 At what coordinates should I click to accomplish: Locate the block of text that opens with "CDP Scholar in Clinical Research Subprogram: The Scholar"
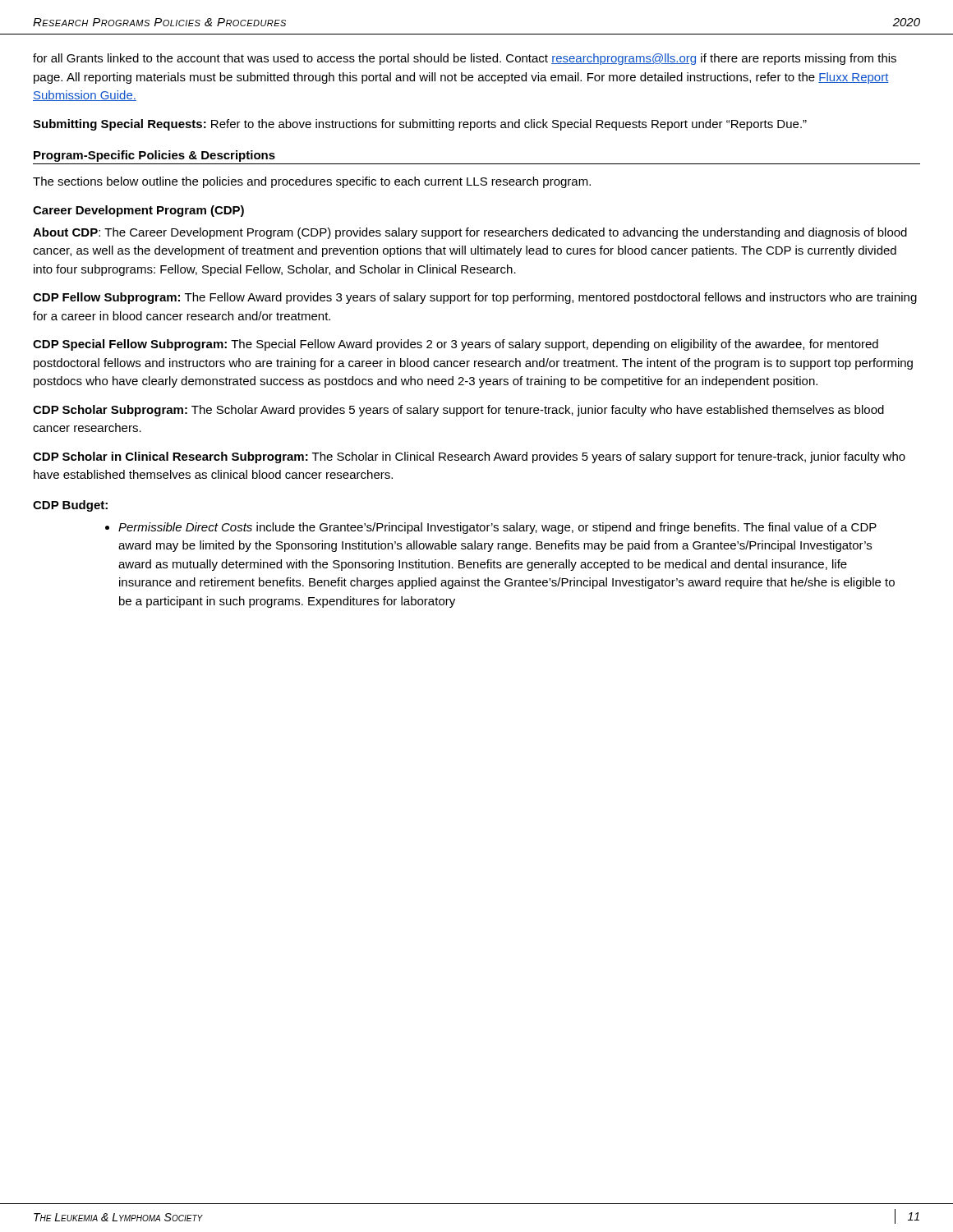click(x=469, y=465)
